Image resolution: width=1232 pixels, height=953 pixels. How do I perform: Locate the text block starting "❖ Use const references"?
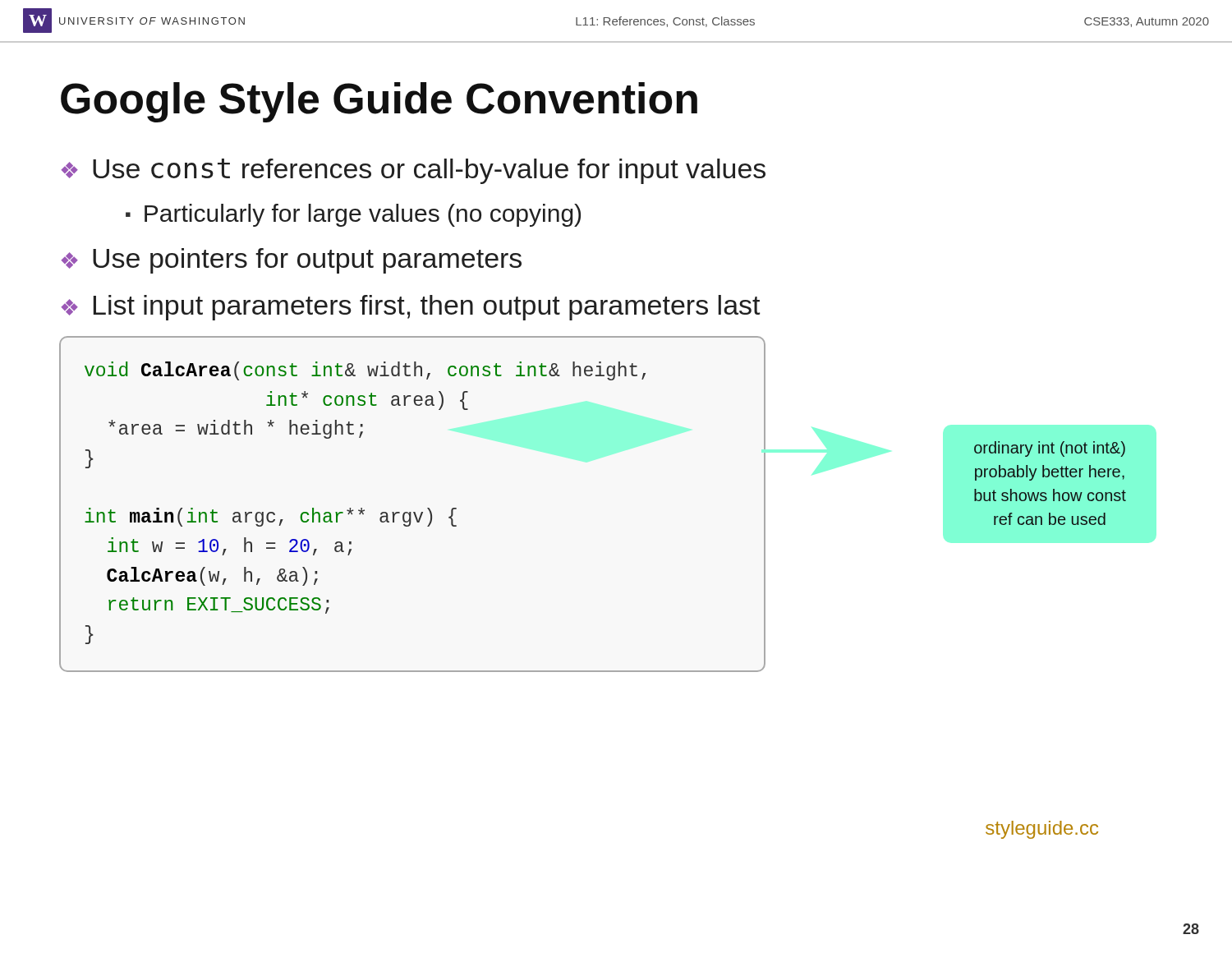click(413, 169)
